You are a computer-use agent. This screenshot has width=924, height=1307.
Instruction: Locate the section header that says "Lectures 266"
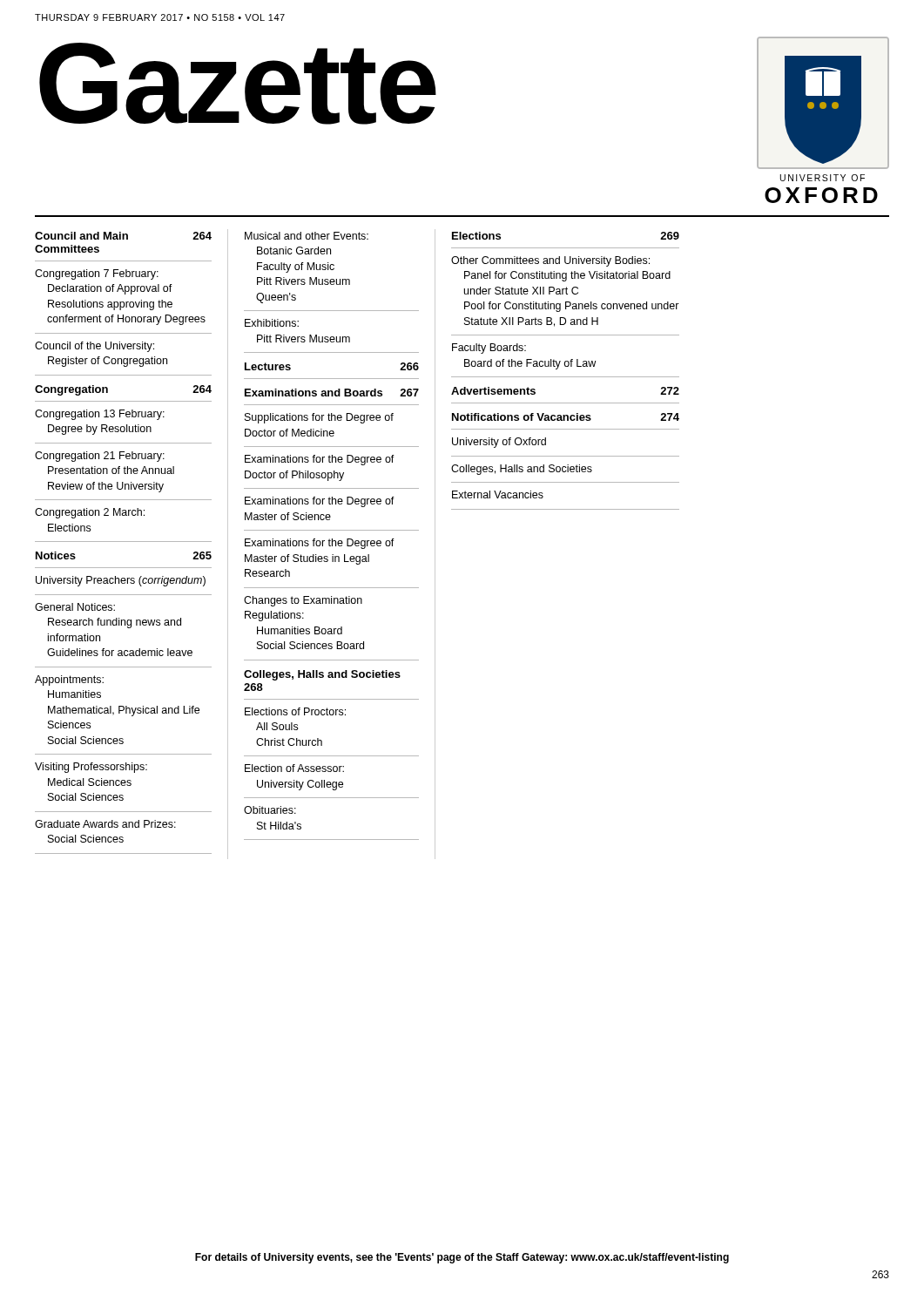coord(259,366)
